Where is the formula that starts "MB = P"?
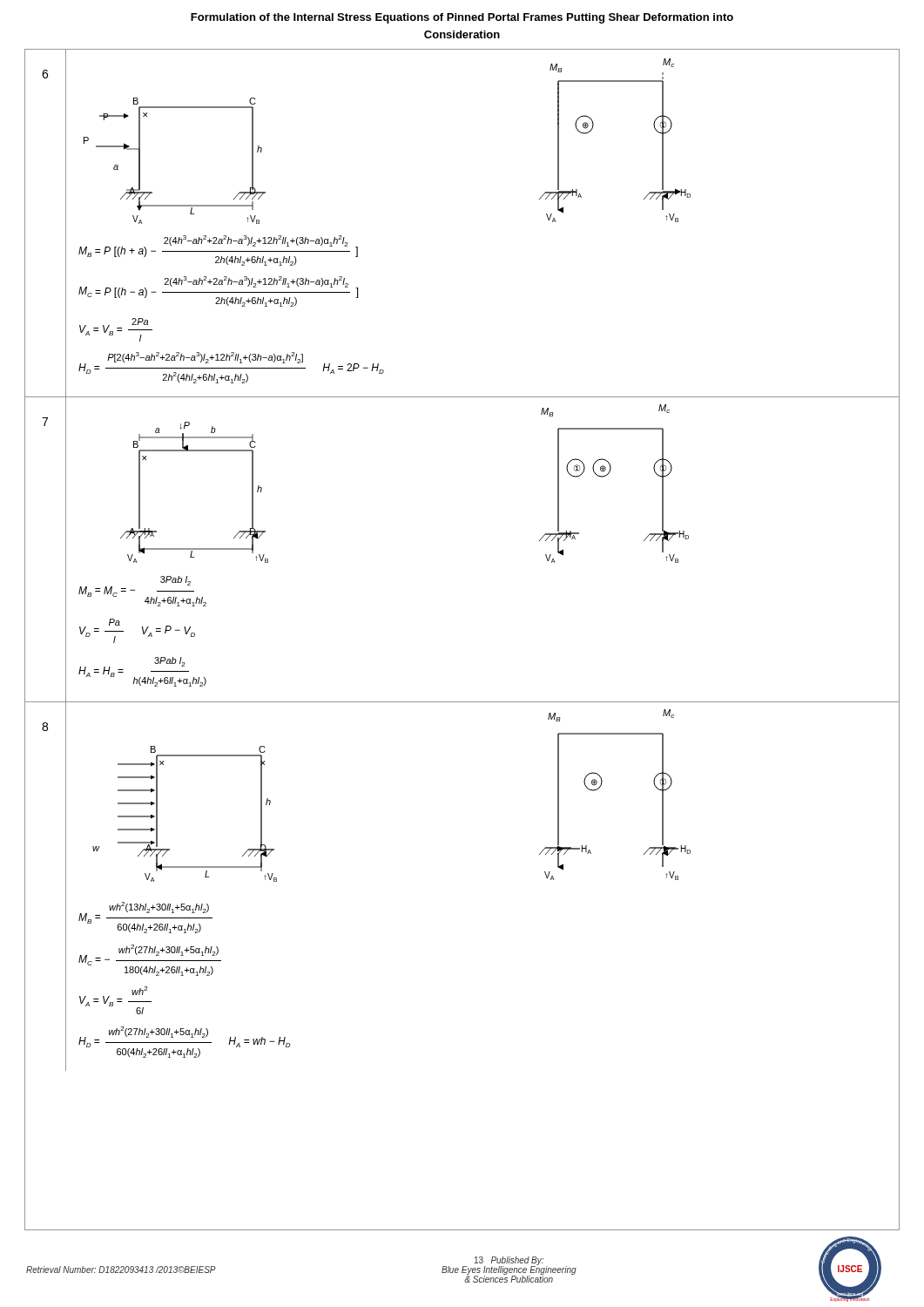Viewport: 924px width, 1307px height. [218, 251]
